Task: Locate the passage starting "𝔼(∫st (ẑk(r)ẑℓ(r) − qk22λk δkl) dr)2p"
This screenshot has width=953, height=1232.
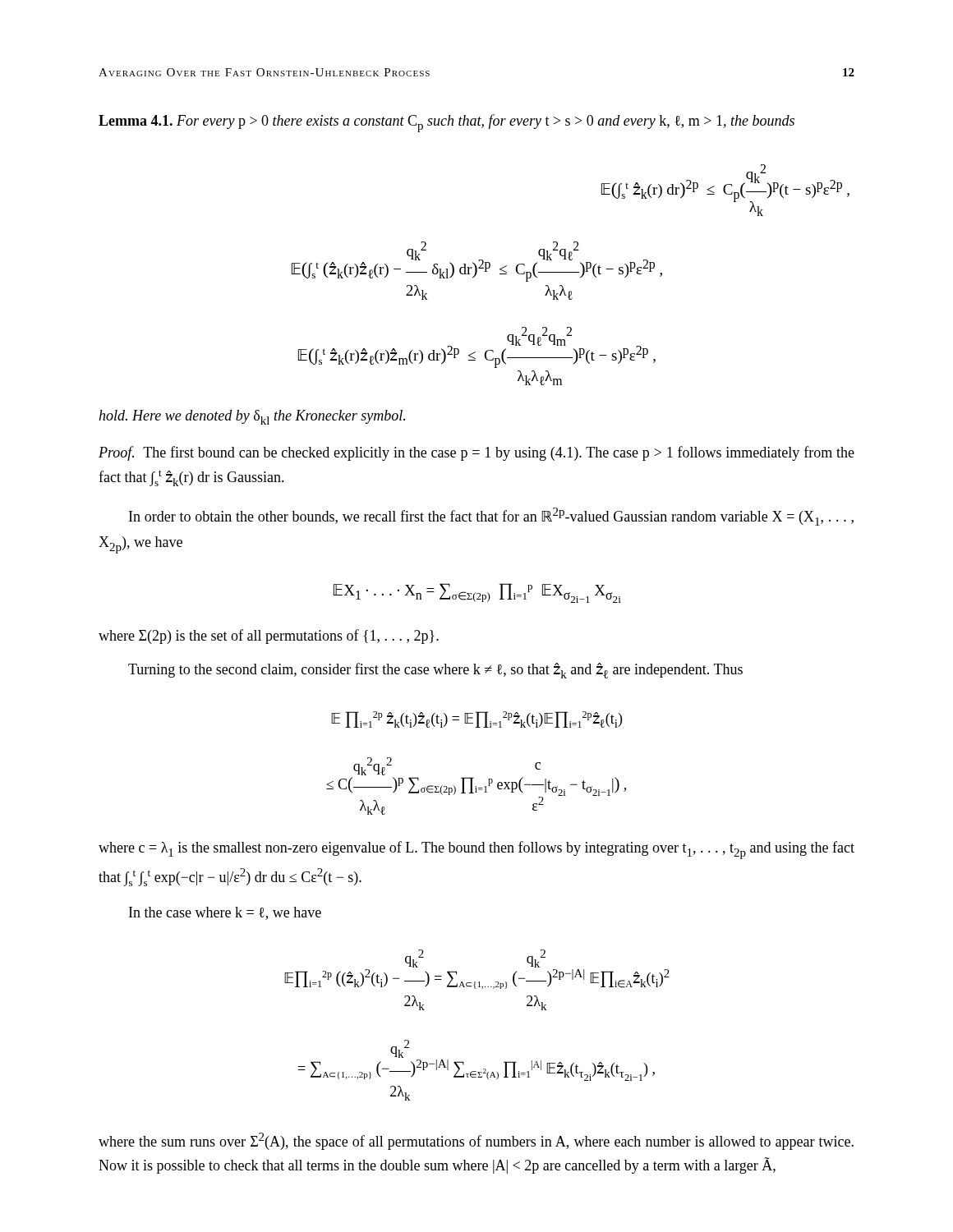Action: (x=476, y=270)
